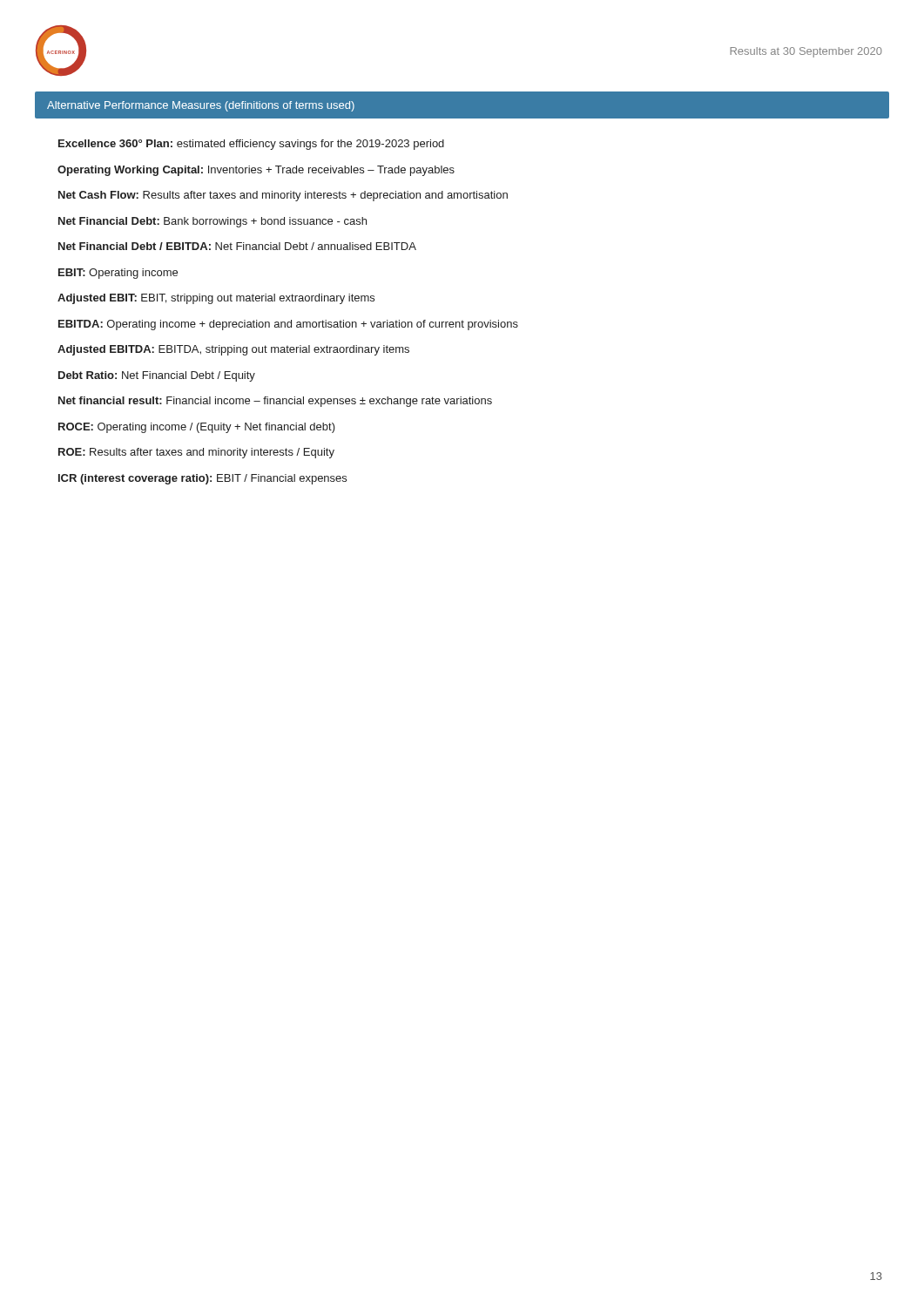Locate the text starting "Adjusted EBITDA: EBITDA,"
Viewport: 924px width, 1307px height.
tap(234, 349)
